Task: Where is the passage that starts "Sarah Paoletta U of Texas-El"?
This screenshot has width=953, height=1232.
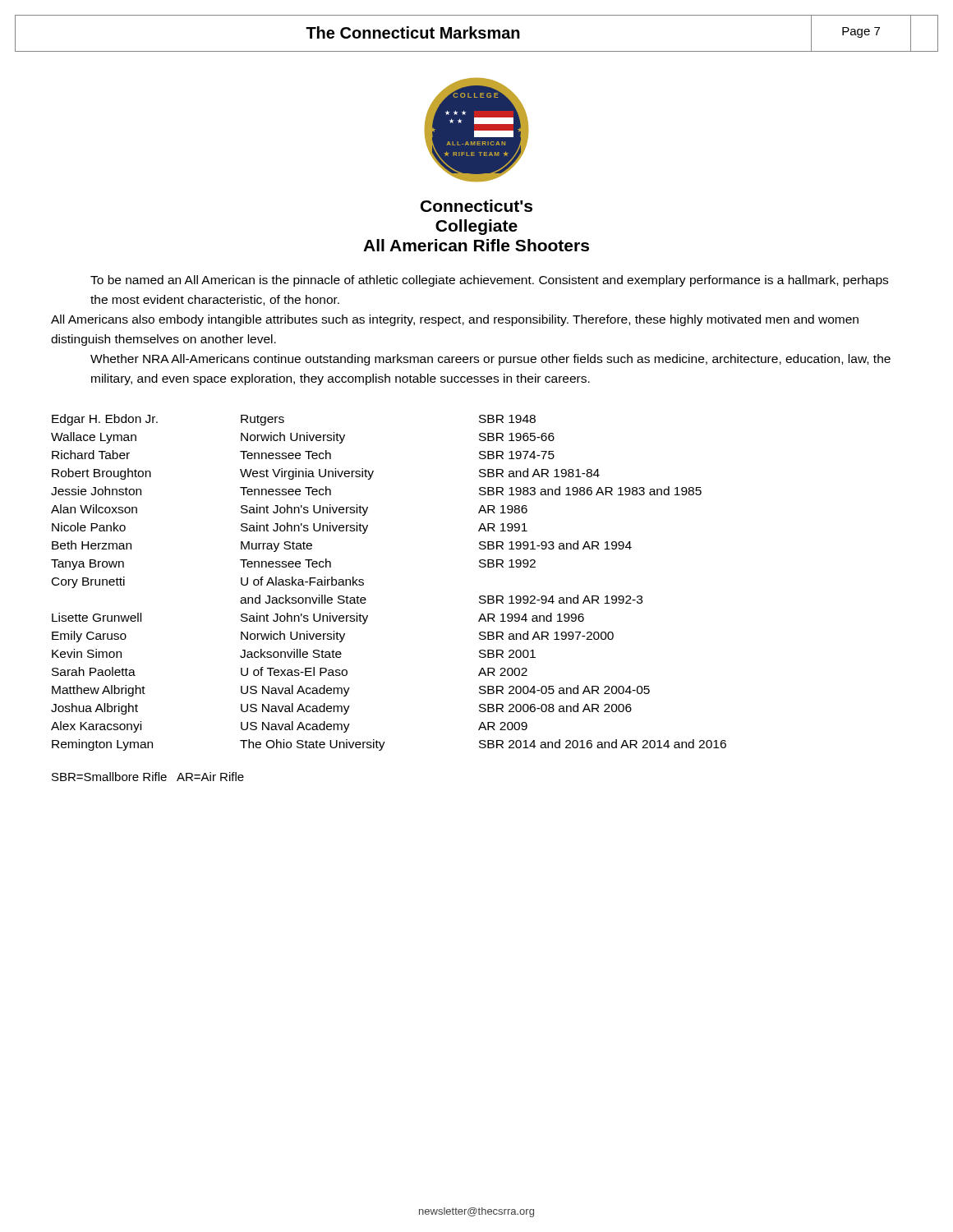Action: click(x=476, y=672)
